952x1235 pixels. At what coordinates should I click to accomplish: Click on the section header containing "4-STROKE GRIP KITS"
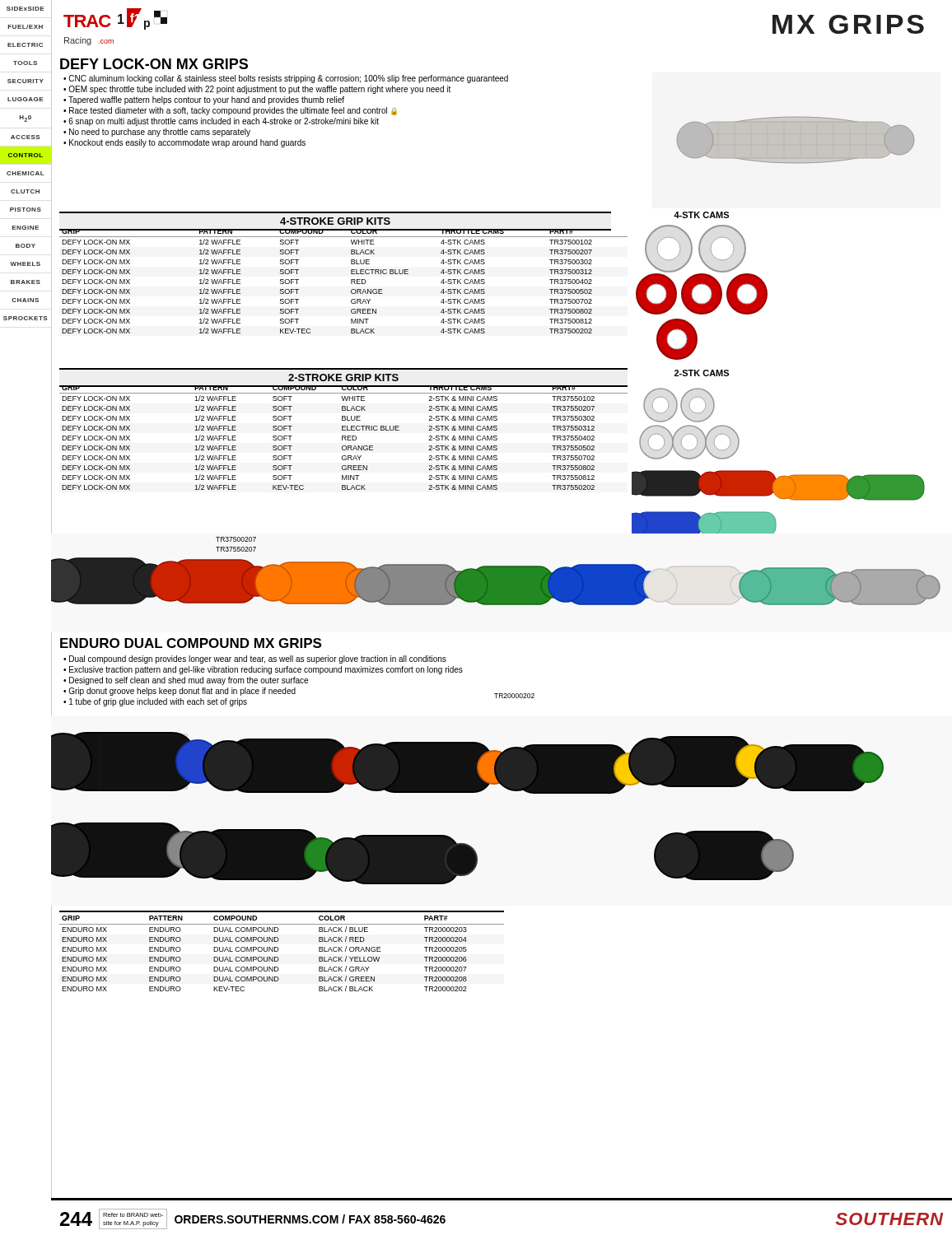[x=335, y=221]
